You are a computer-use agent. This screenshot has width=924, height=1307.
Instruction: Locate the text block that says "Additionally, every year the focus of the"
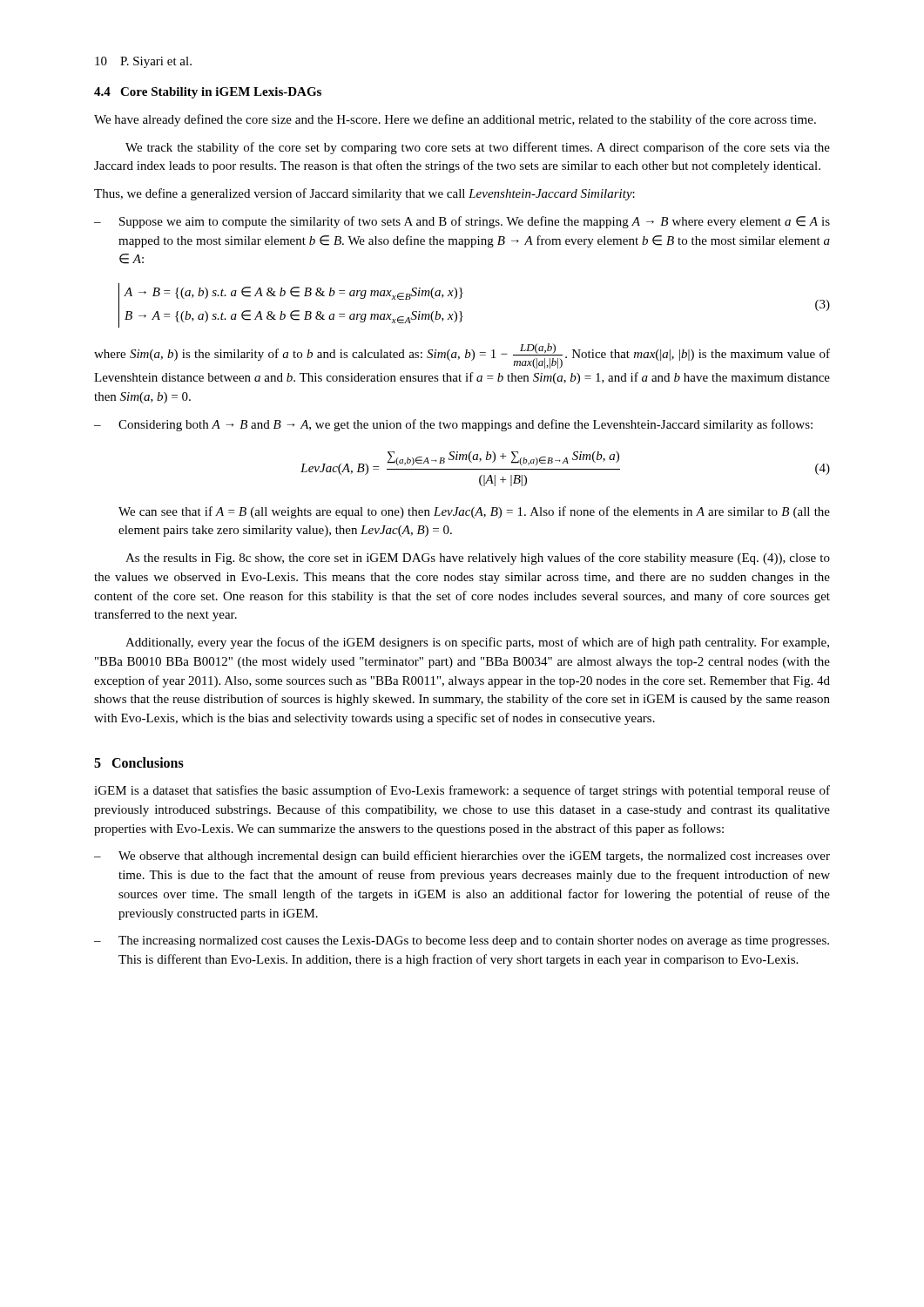coord(462,680)
